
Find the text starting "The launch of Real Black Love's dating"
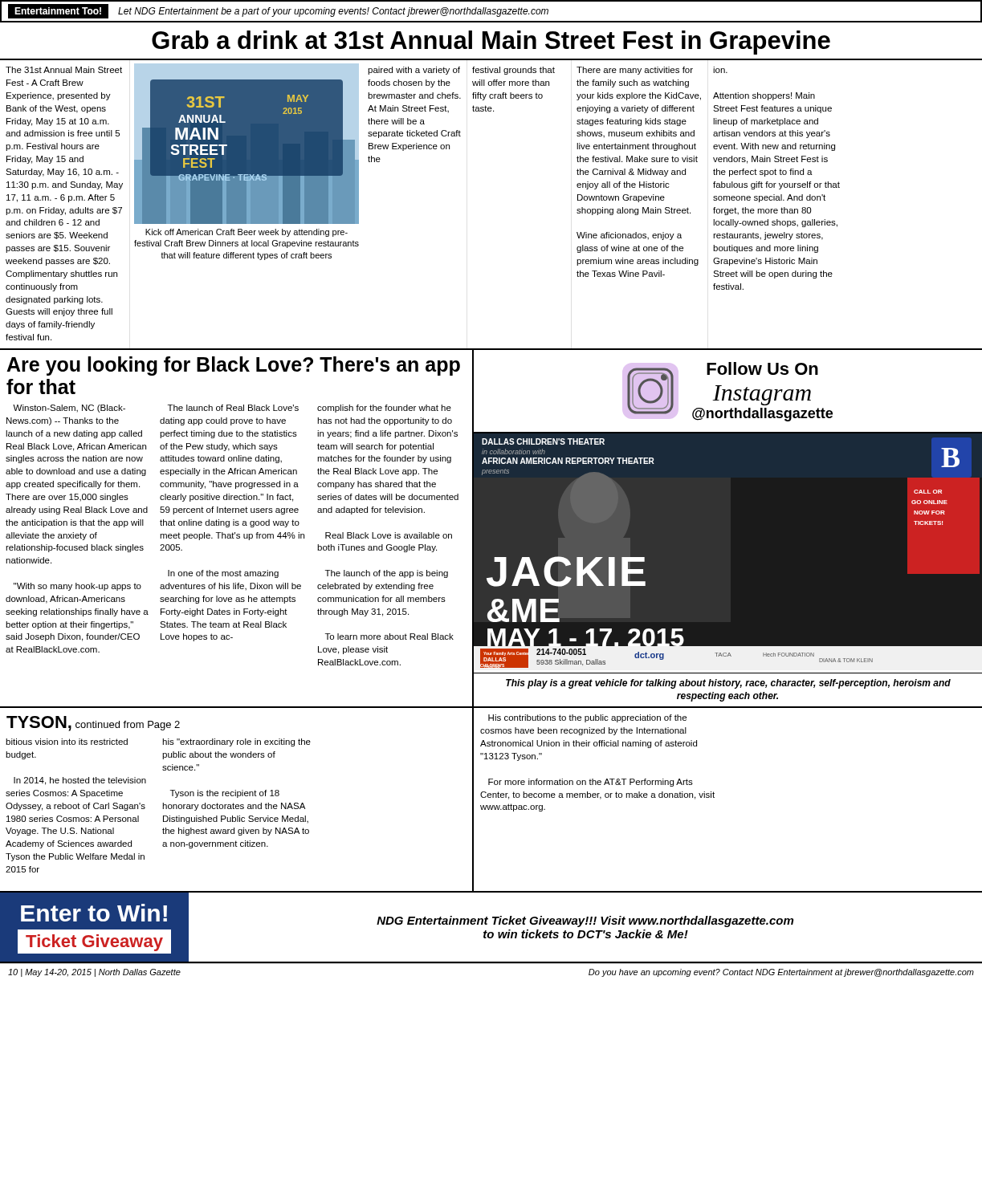click(232, 522)
